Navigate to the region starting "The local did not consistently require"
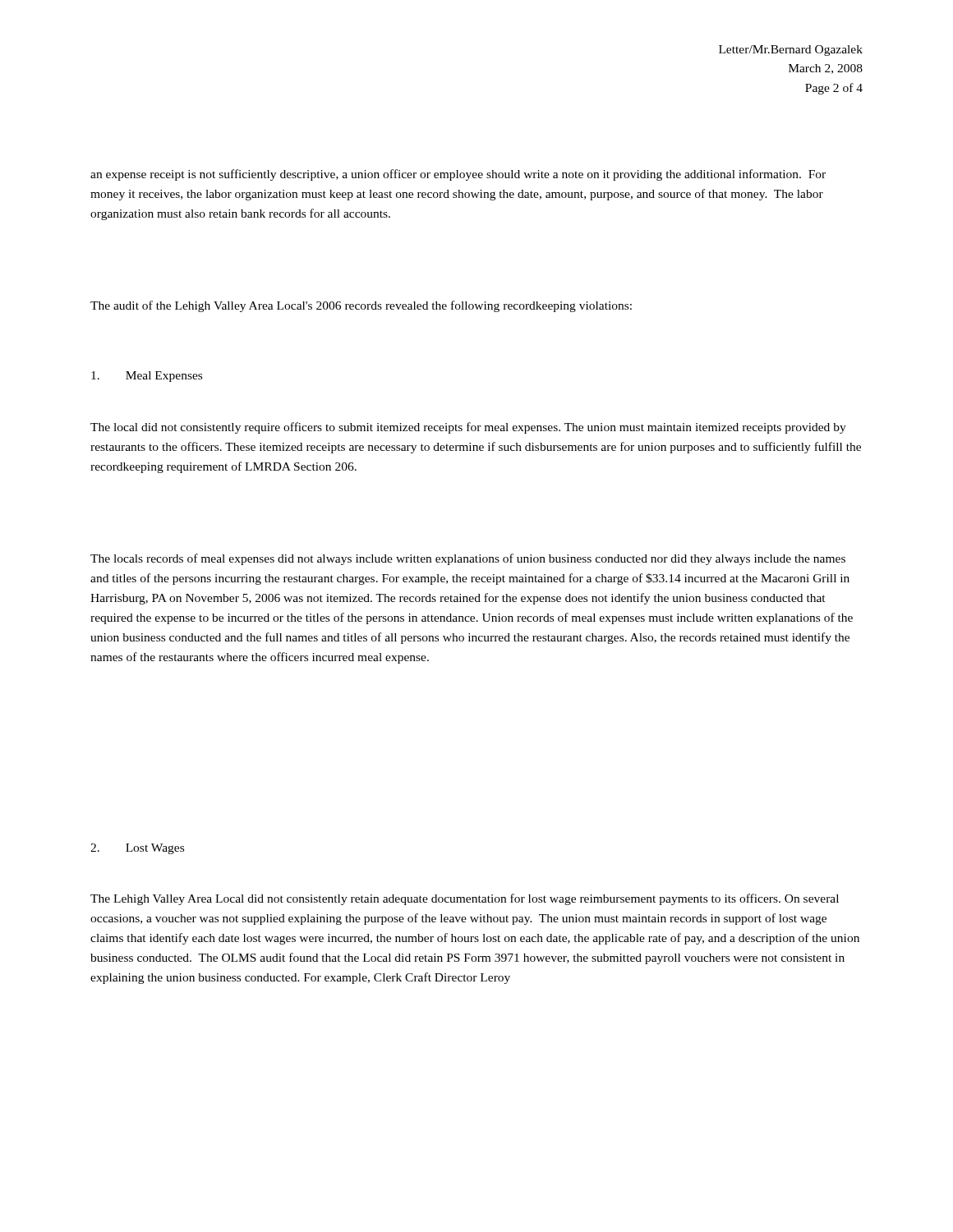This screenshot has width=953, height=1232. tap(476, 446)
